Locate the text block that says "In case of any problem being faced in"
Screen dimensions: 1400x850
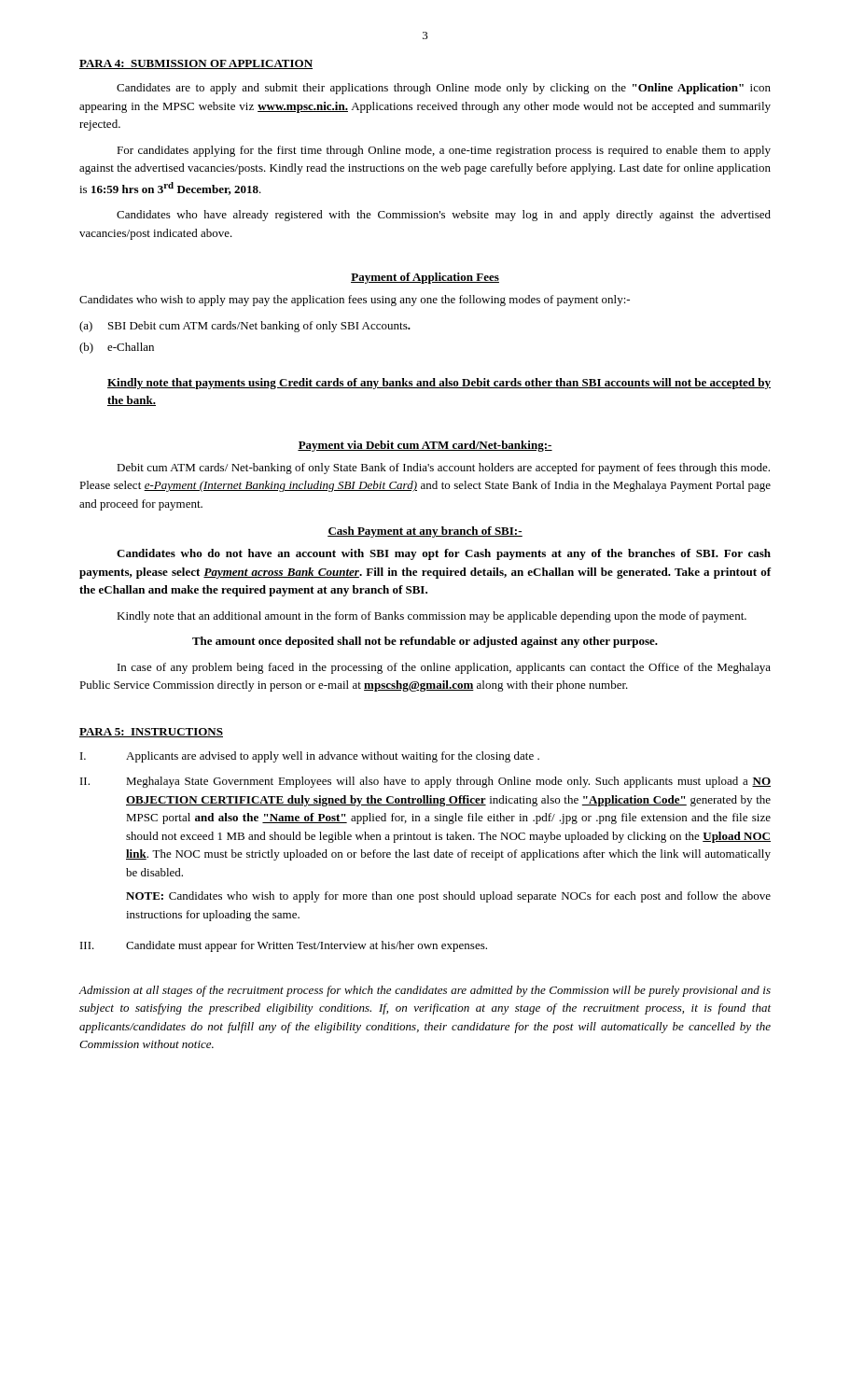click(425, 676)
